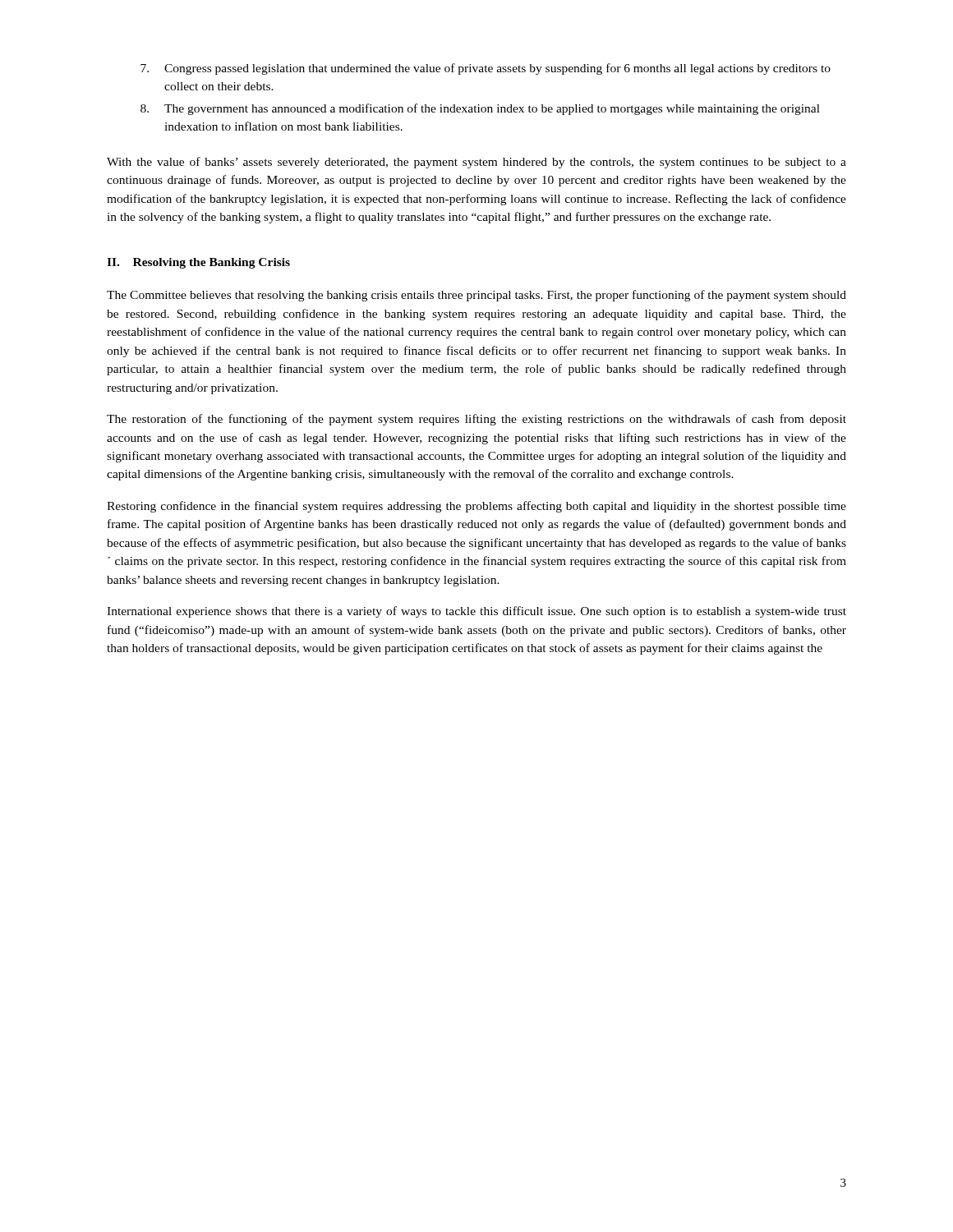Find the text block that reads "The Committee believes that resolving the banking"

point(476,341)
